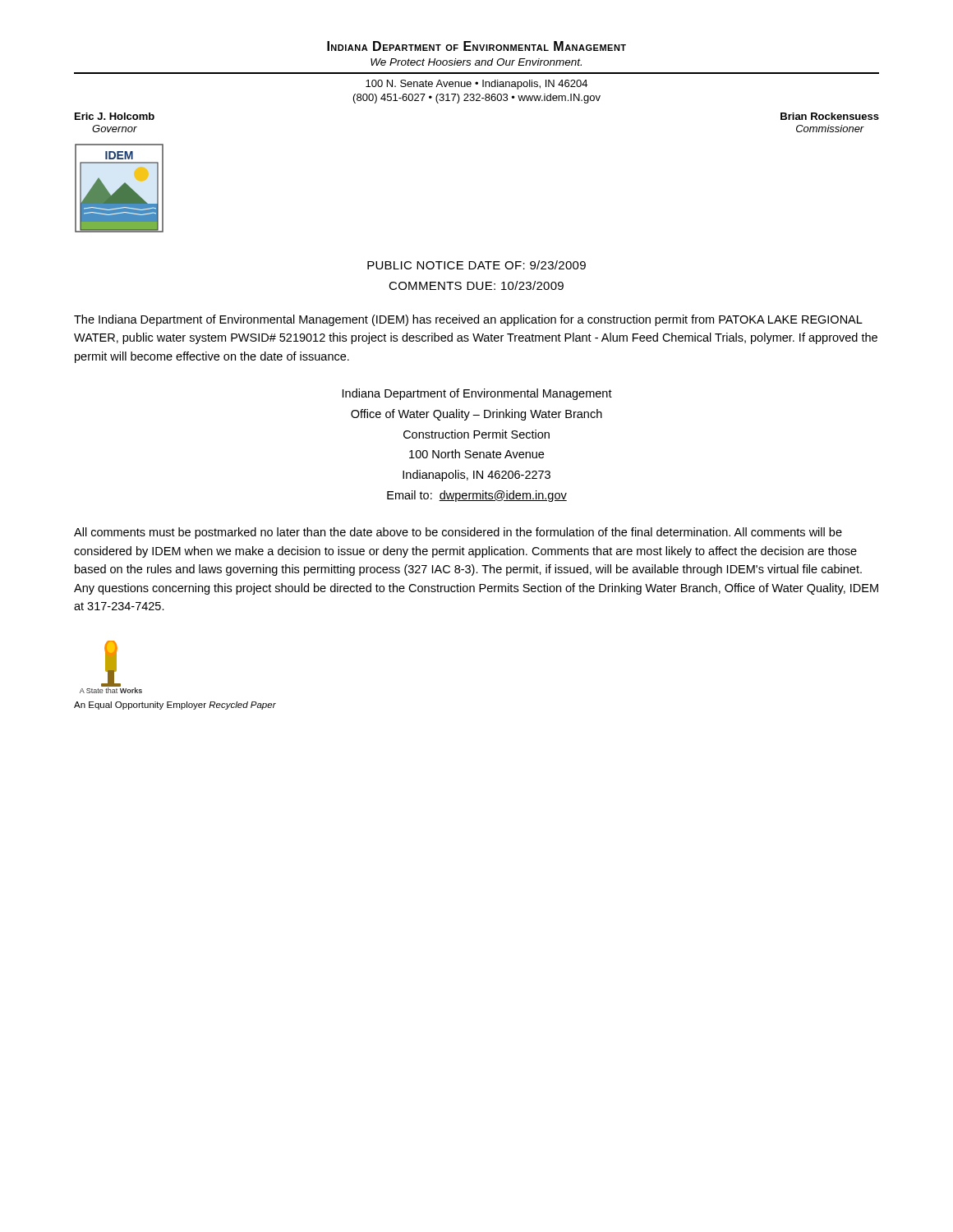
Task: Locate the text block that says "Indiana Department of Environmental Management"
Action: (476, 444)
